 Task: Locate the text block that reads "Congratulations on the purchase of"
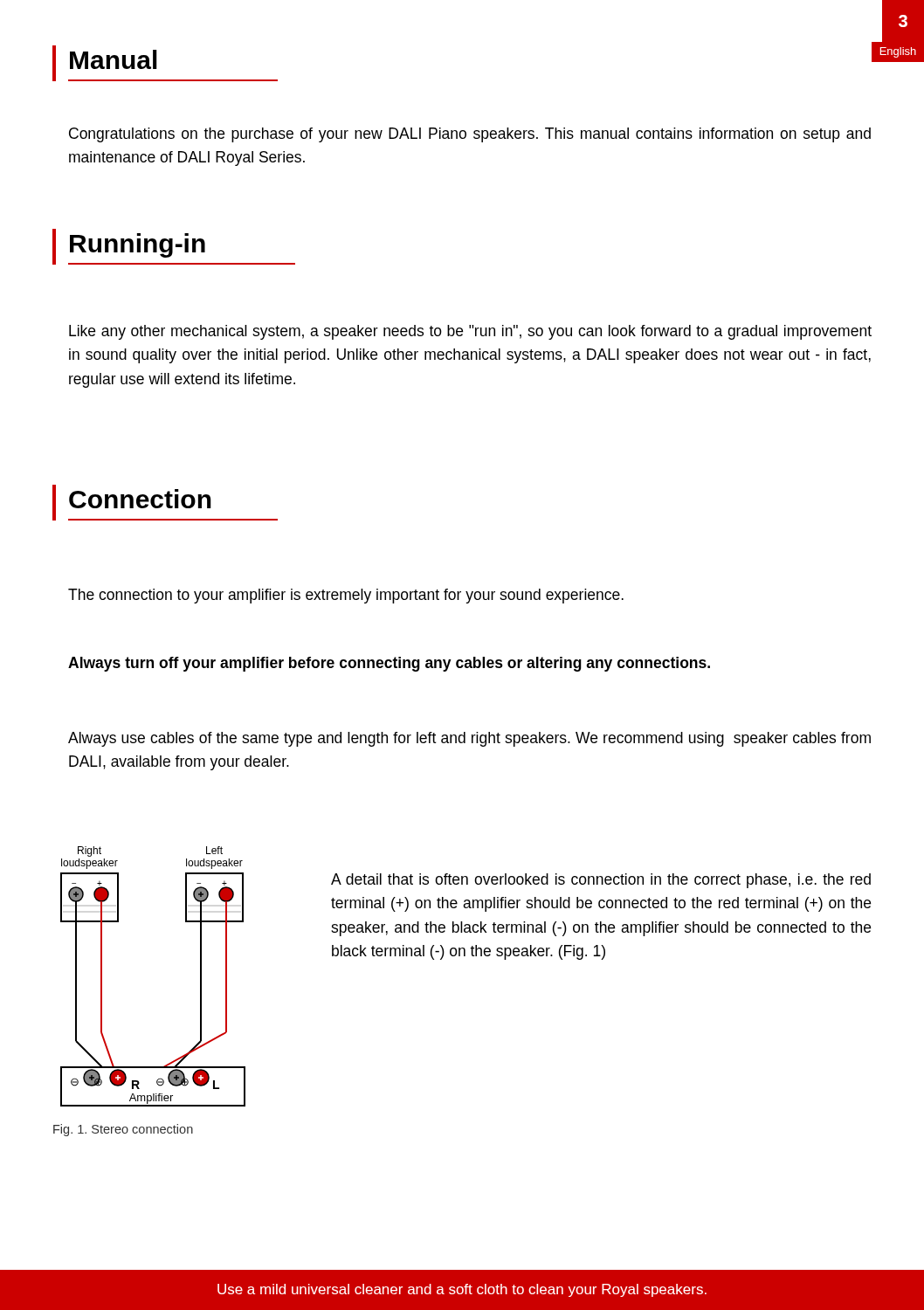coord(470,146)
